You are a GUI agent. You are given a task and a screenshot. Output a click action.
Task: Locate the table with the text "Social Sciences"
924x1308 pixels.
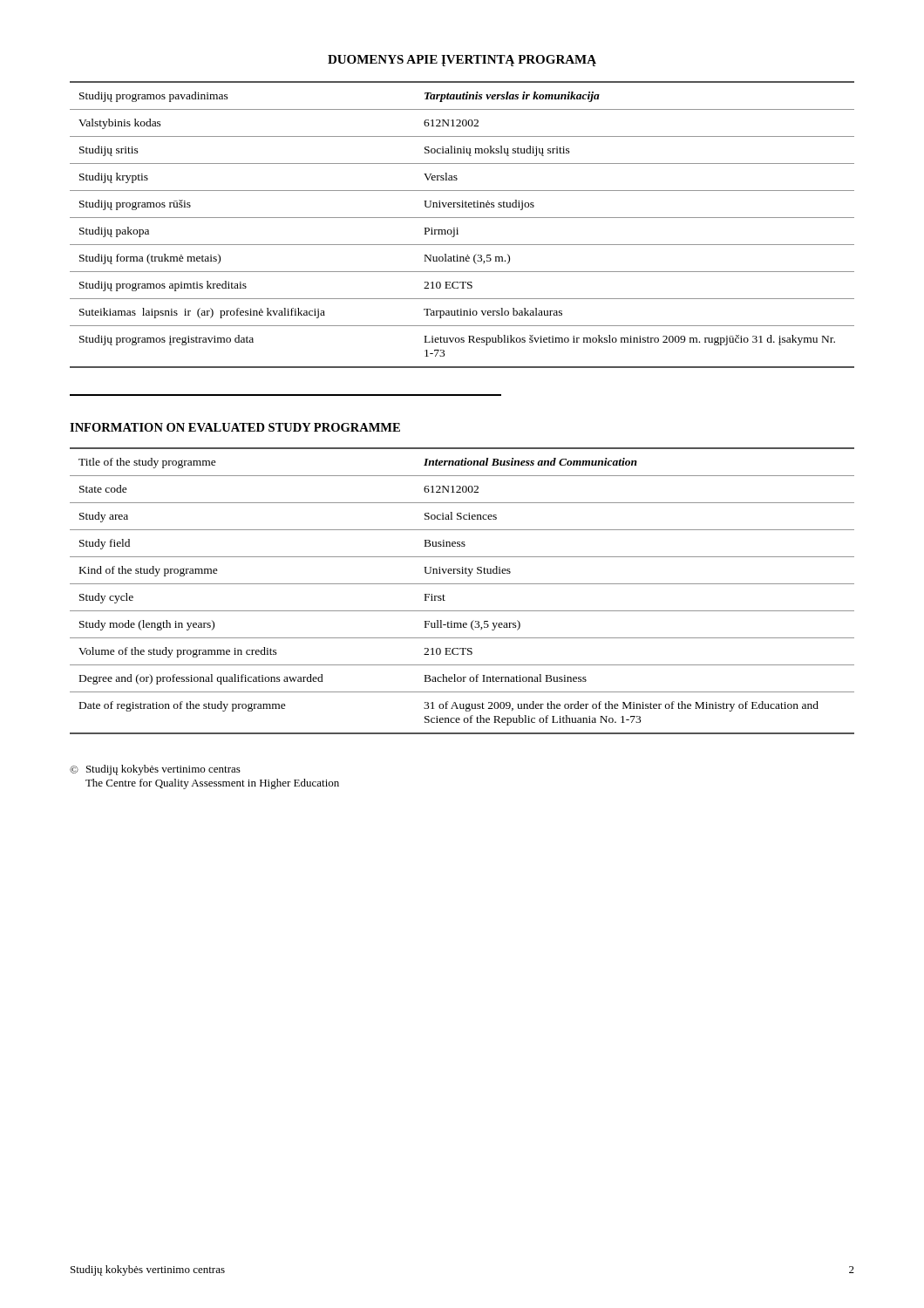pos(462,591)
